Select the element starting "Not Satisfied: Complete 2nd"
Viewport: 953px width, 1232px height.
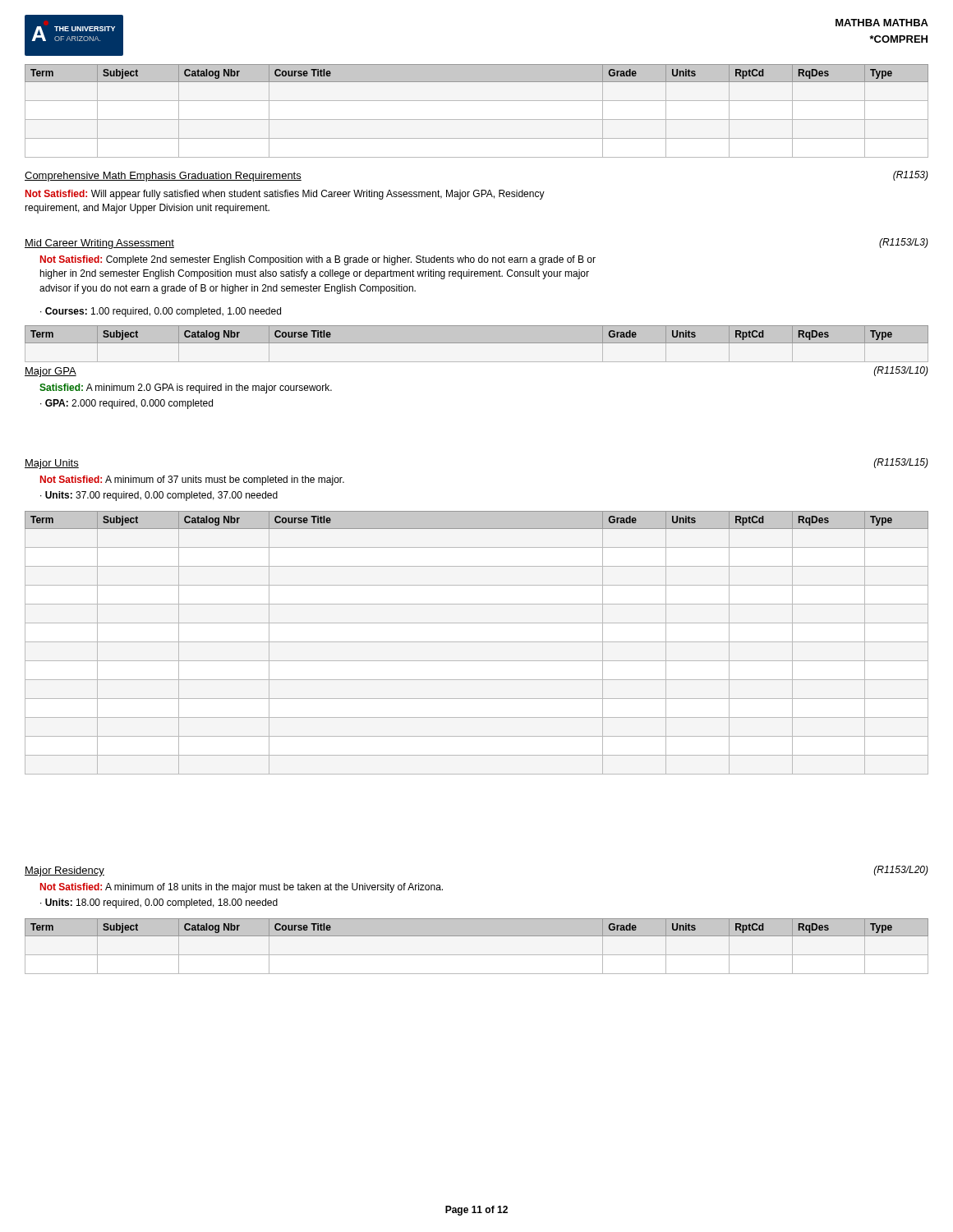click(x=318, y=274)
